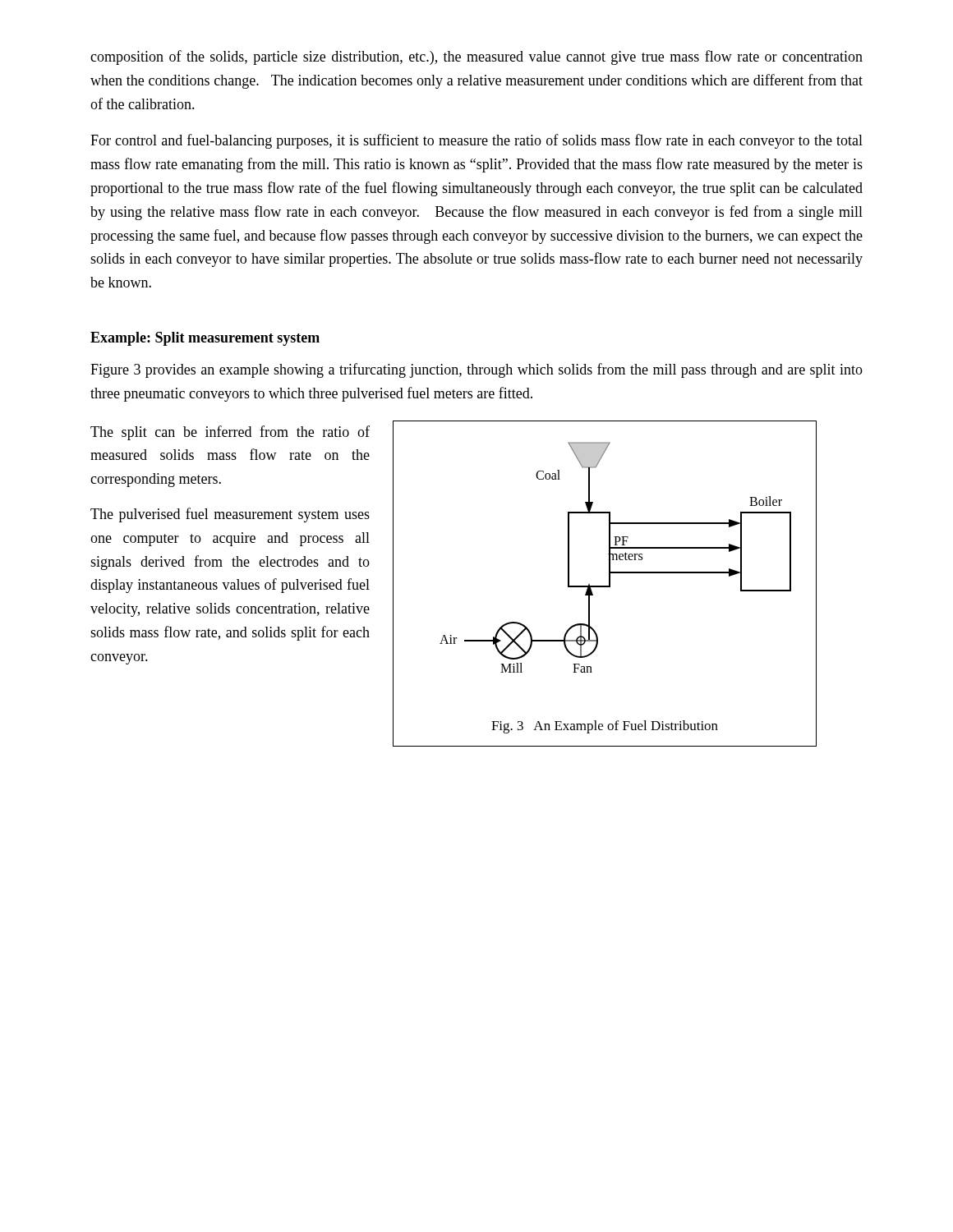Point to the region starting "composition of the solids, particle size distribution, etc.),"
The height and width of the screenshot is (1232, 953).
476,80
